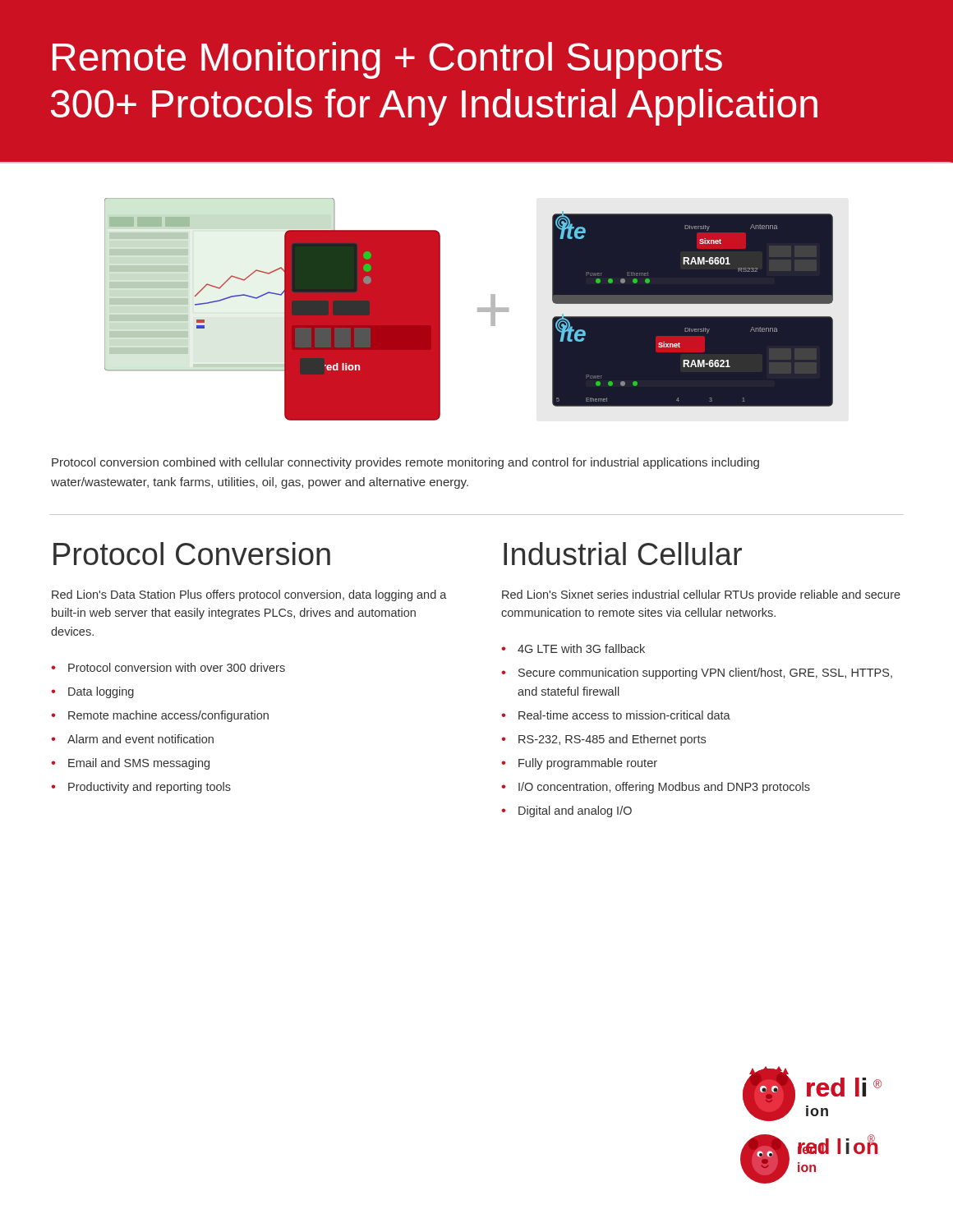Click where it says "•Protocol conversion with over 300 drivers"
Image resolution: width=953 pixels, height=1232 pixels.
coord(168,668)
